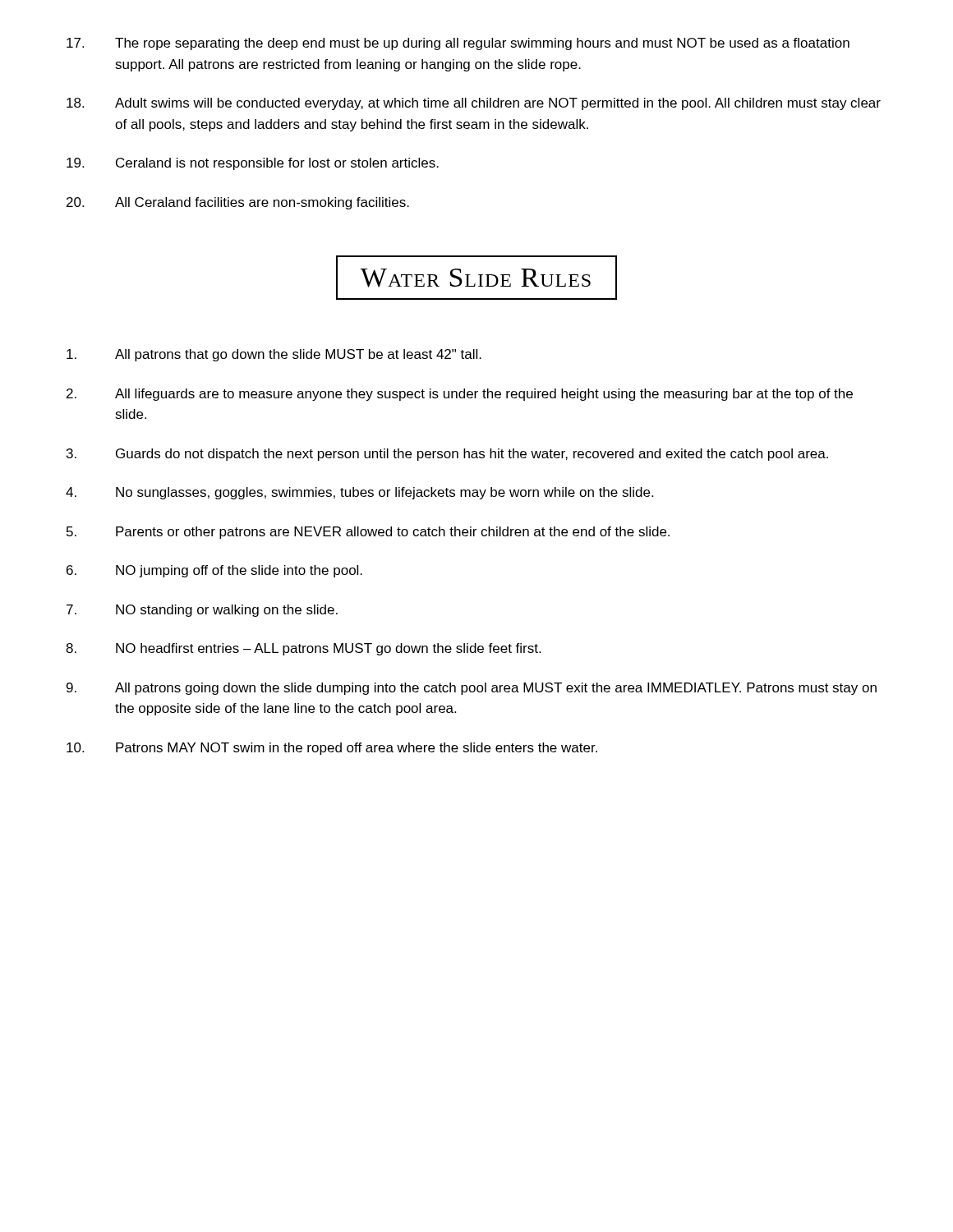Screen dimensions: 1232x953
Task: Point to the block beginning "17. The rope separating"
Action: point(476,54)
